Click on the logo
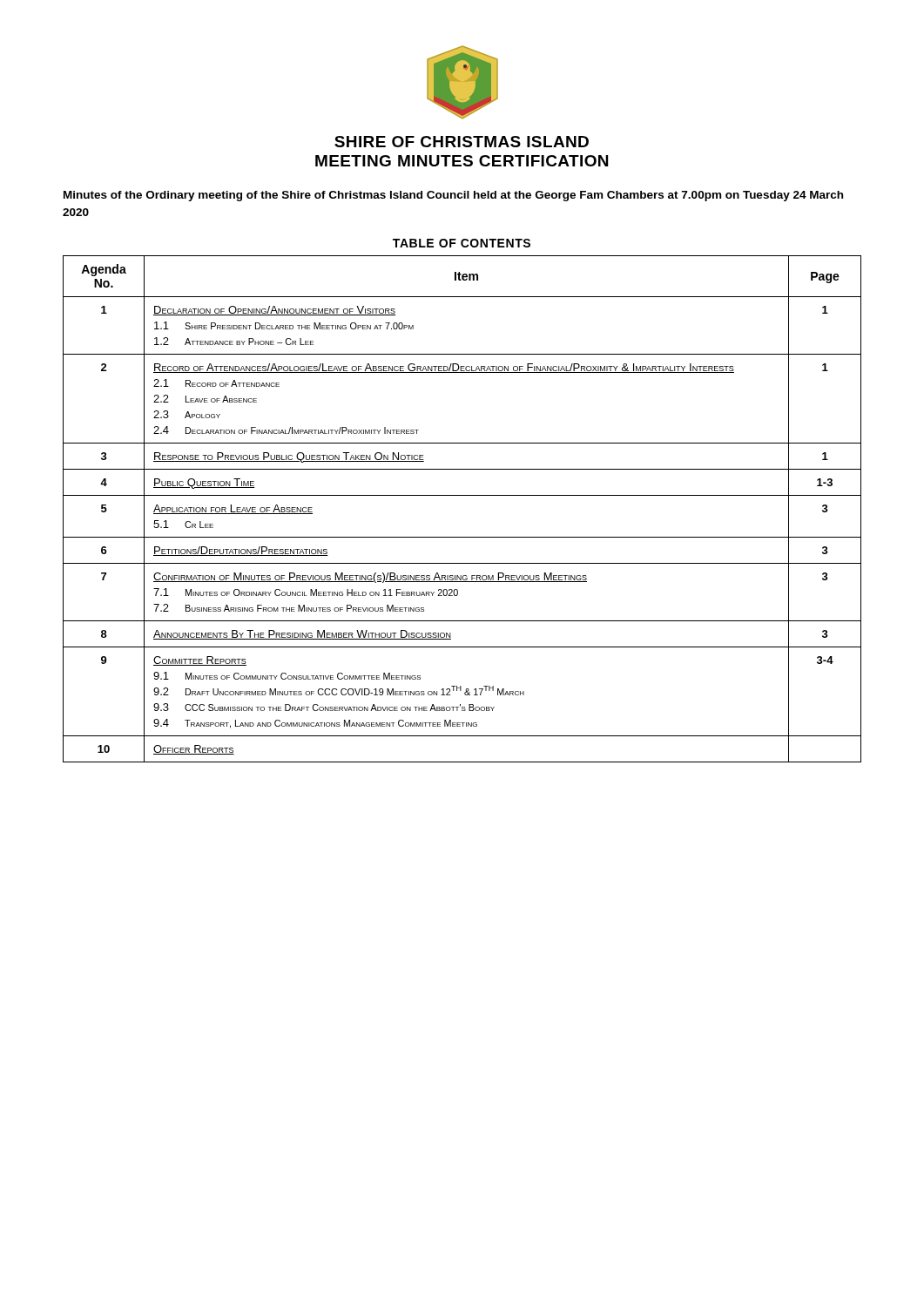Viewport: 924px width, 1307px height. [462, 83]
